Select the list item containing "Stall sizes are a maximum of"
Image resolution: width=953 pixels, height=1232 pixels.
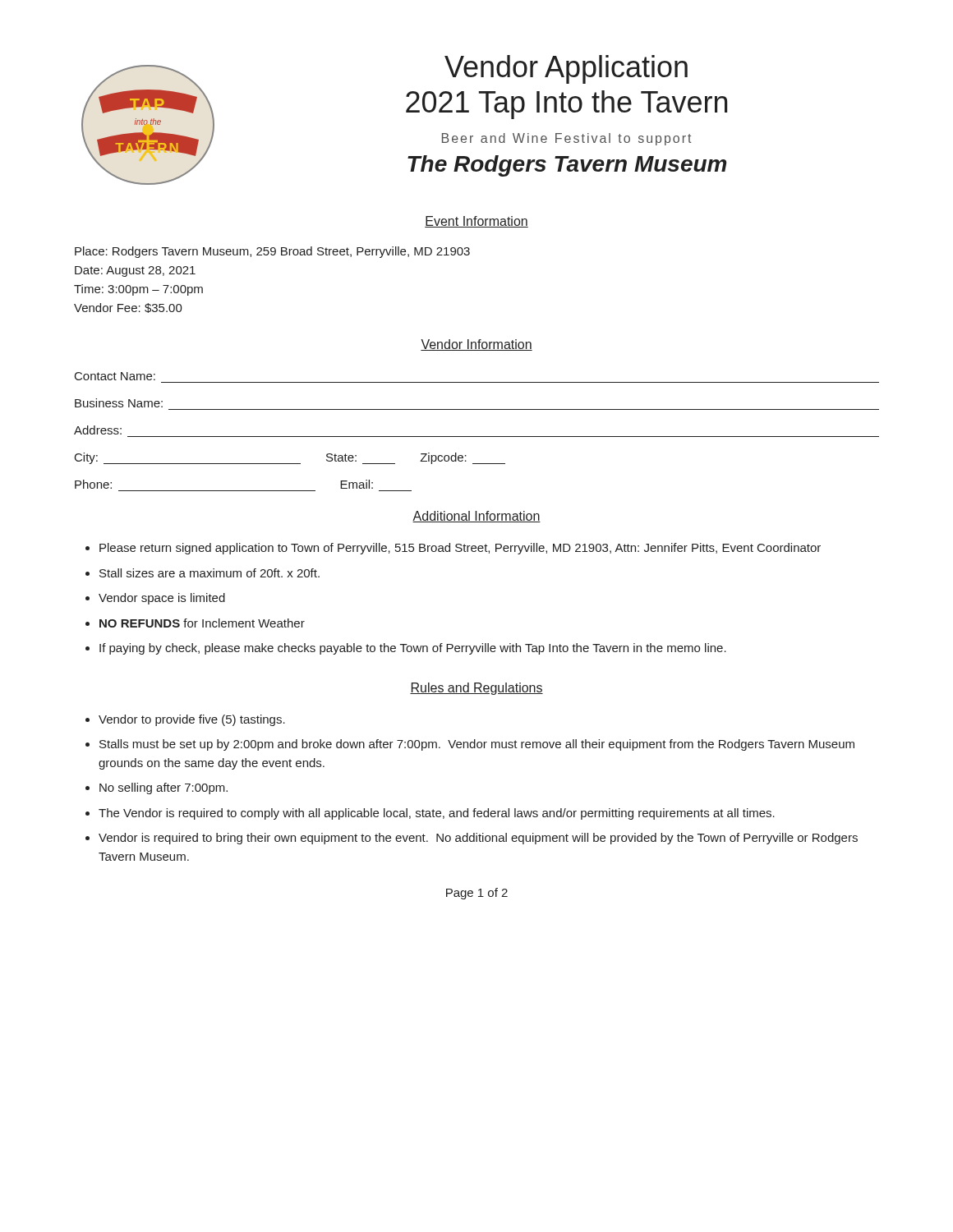(210, 572)
